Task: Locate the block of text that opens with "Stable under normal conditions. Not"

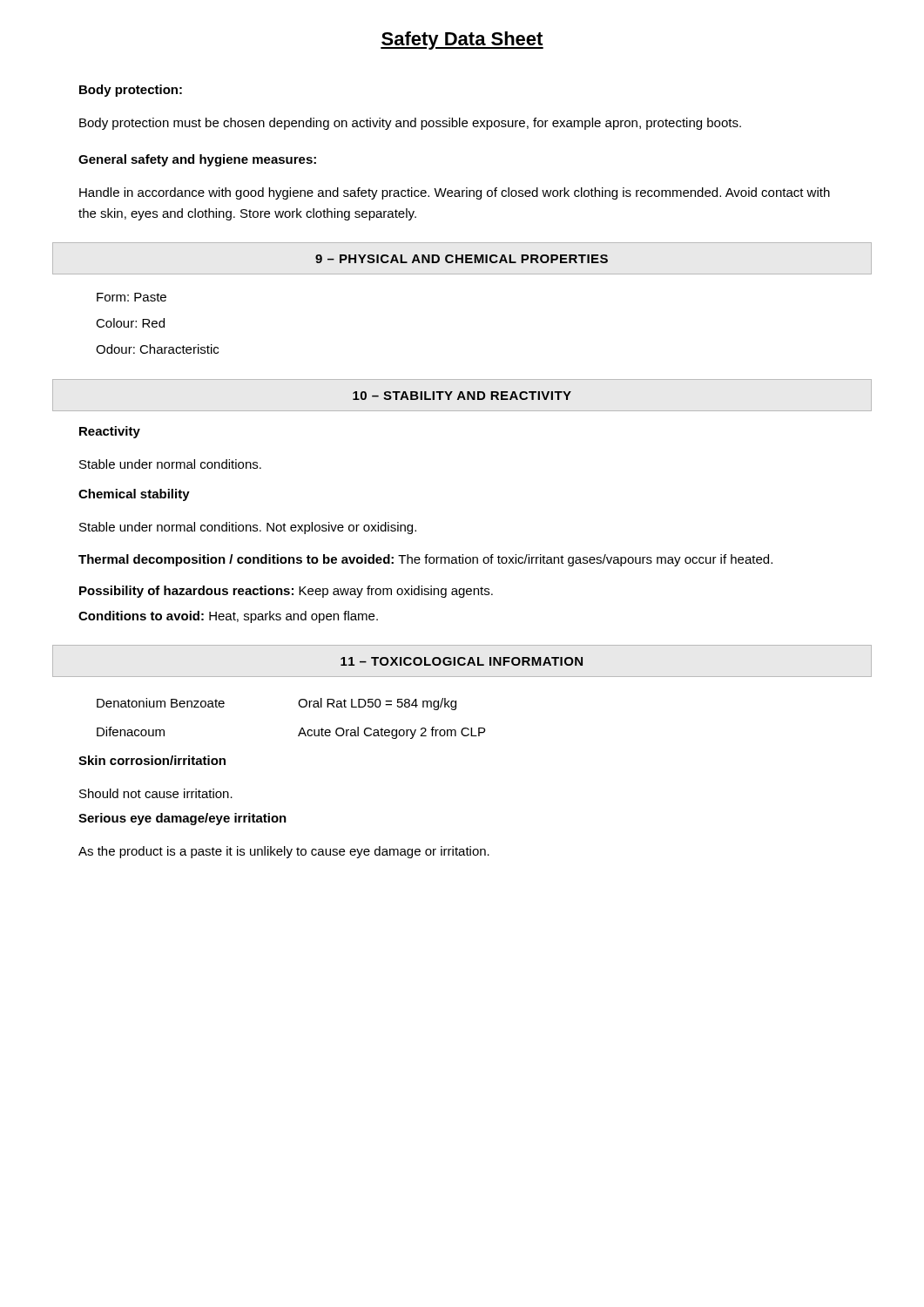Action: coord(248,527)
